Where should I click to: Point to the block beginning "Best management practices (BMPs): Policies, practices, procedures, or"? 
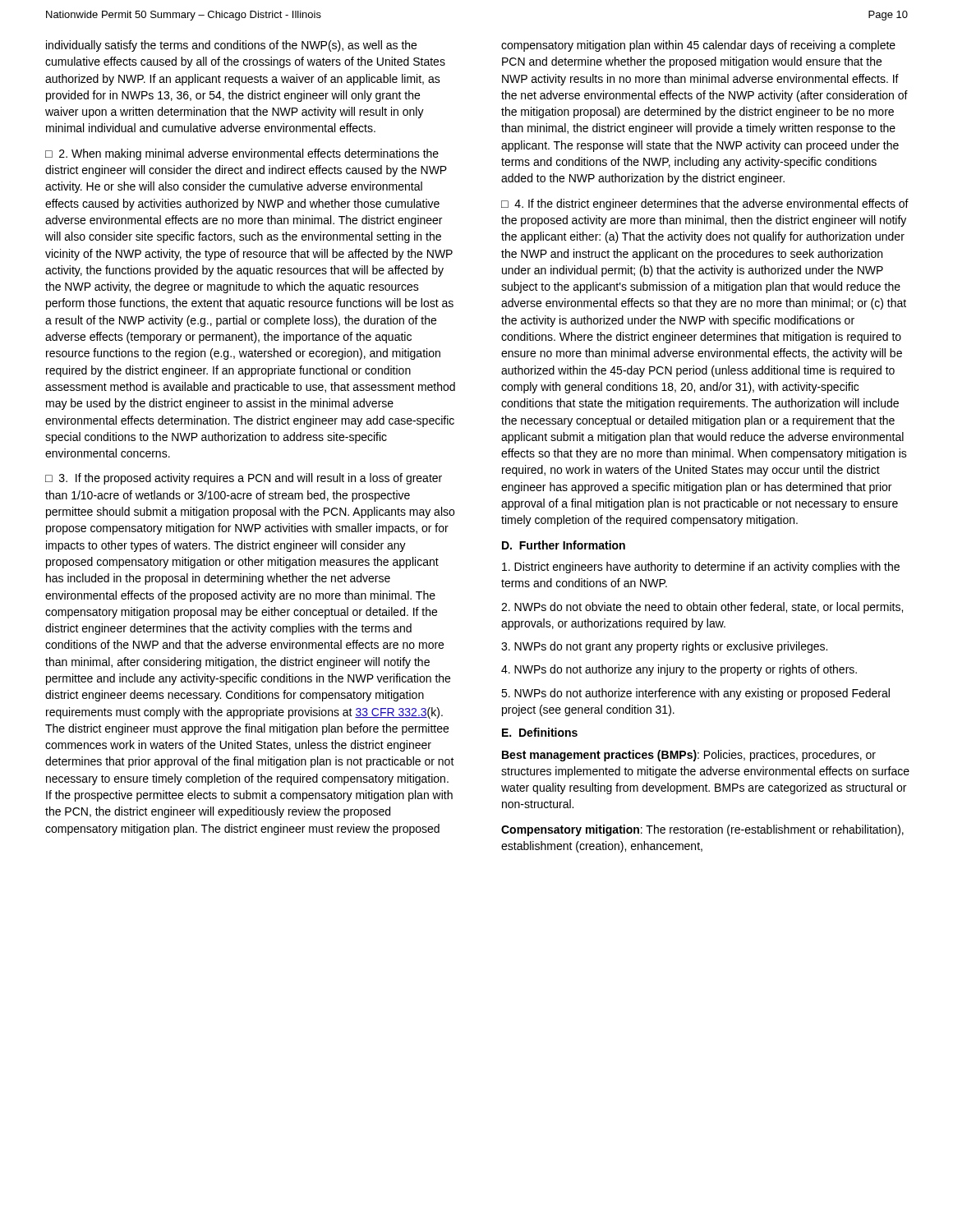tap(707, 780)
